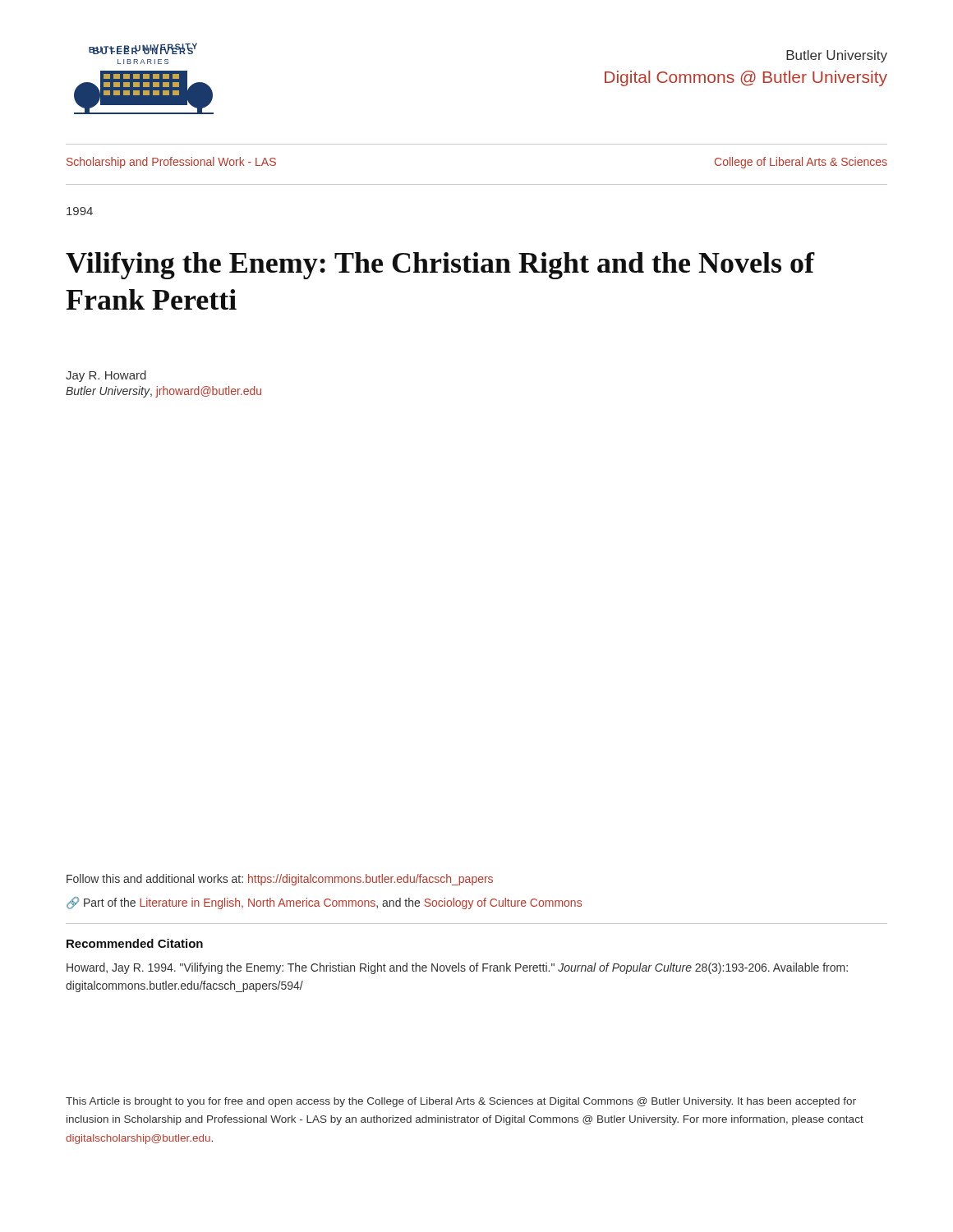The image size is (953, 1232).
Task: Point to the block beginning "Scholarship and Professional Work"
Action: pos(171,162)
